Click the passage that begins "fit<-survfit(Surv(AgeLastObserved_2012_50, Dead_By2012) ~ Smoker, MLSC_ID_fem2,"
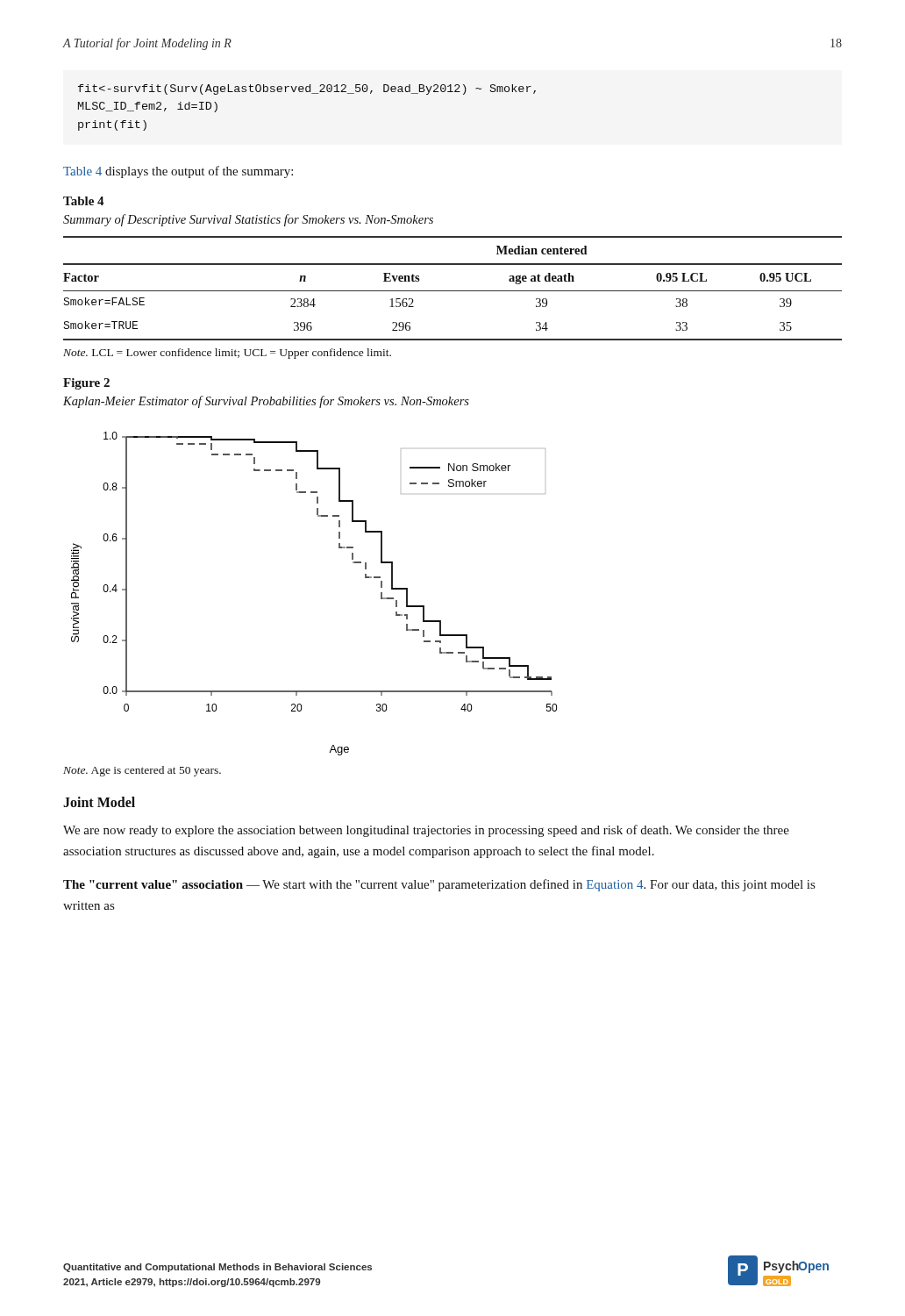Image resolution: width=905 pixels, height=1316 pixels. pos(307,89)
